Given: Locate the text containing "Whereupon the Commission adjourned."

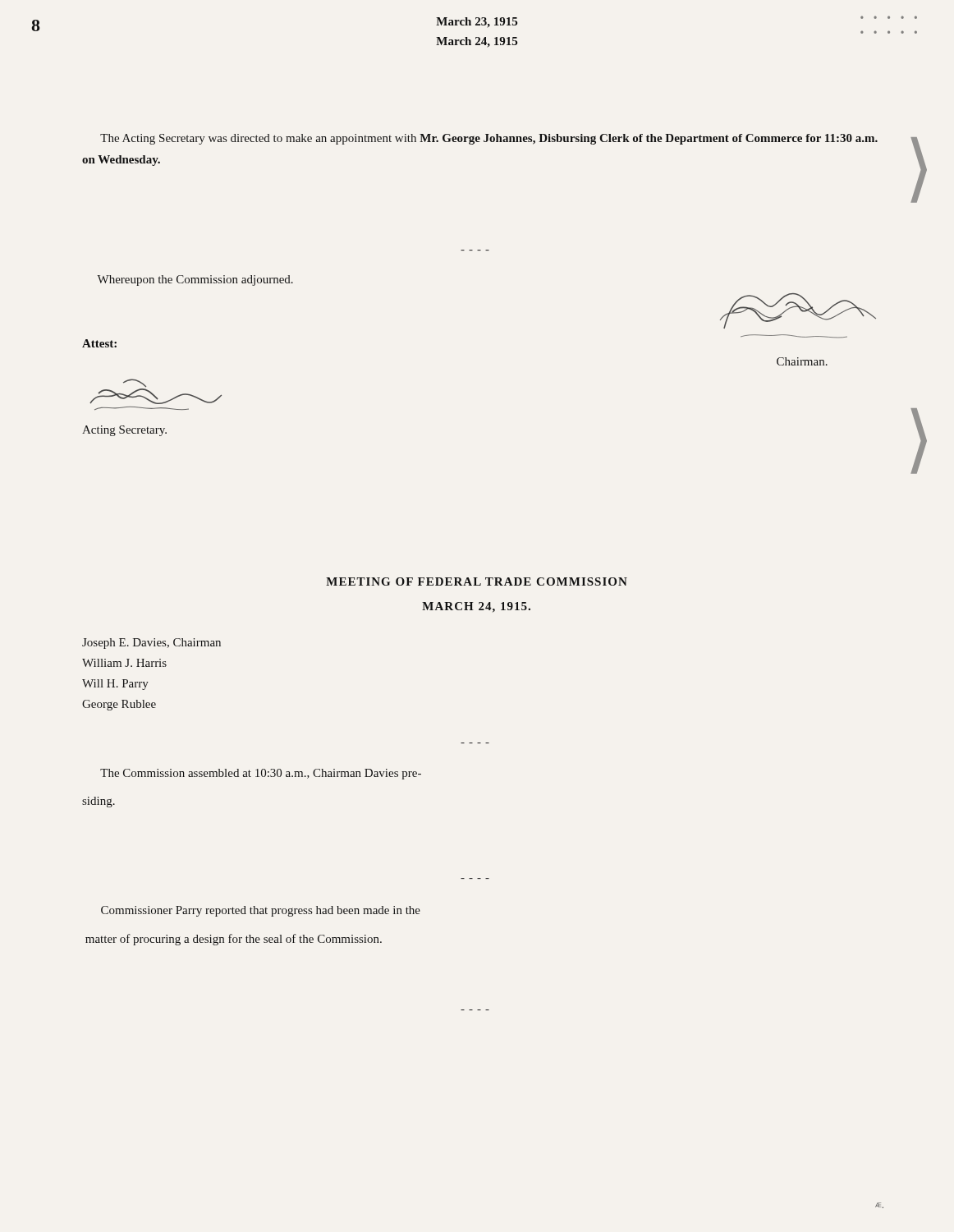Looking at the screenshot, I should 188,279.
